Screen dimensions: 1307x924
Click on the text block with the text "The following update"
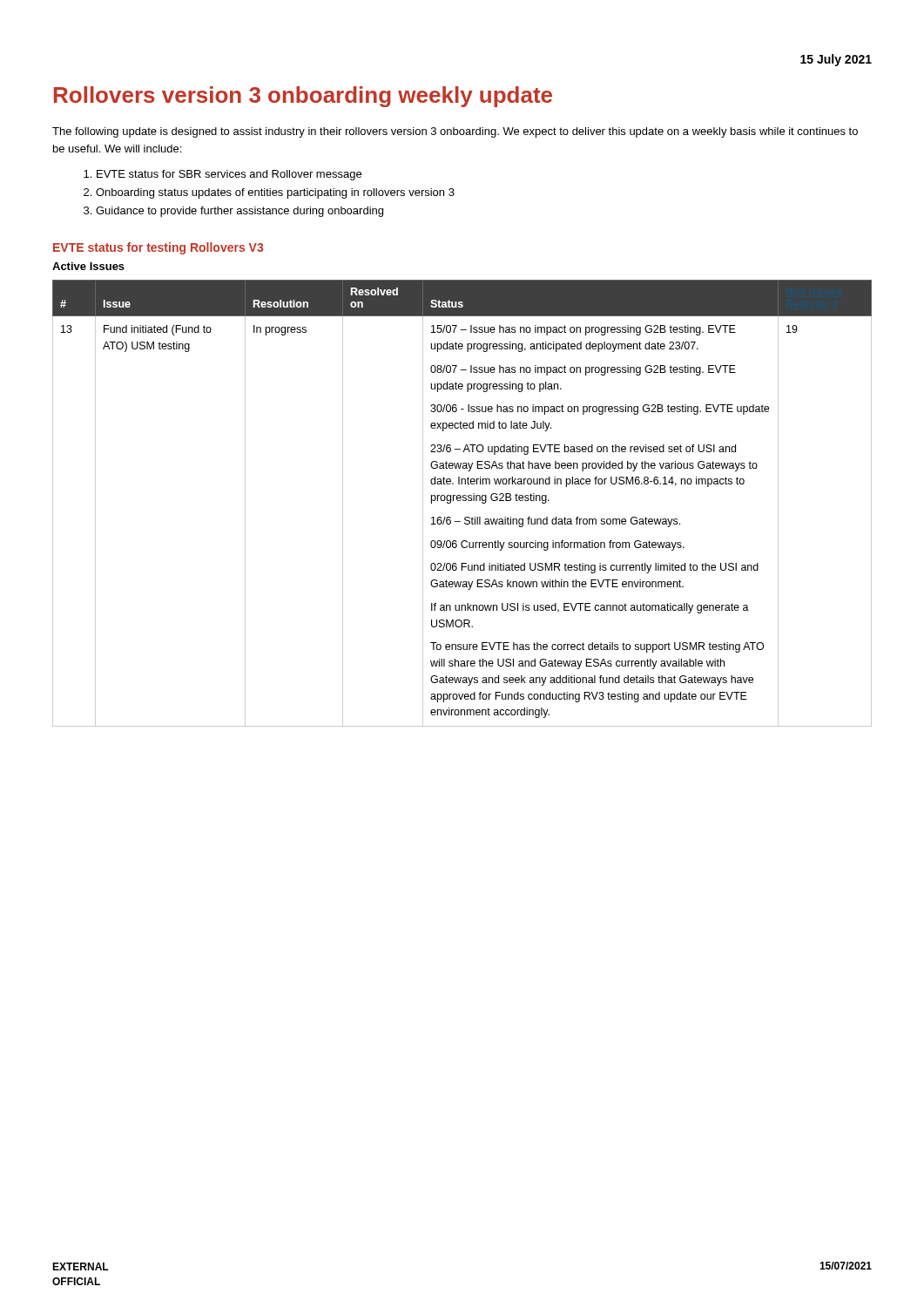pyautogui.click(x=455, y=140)
